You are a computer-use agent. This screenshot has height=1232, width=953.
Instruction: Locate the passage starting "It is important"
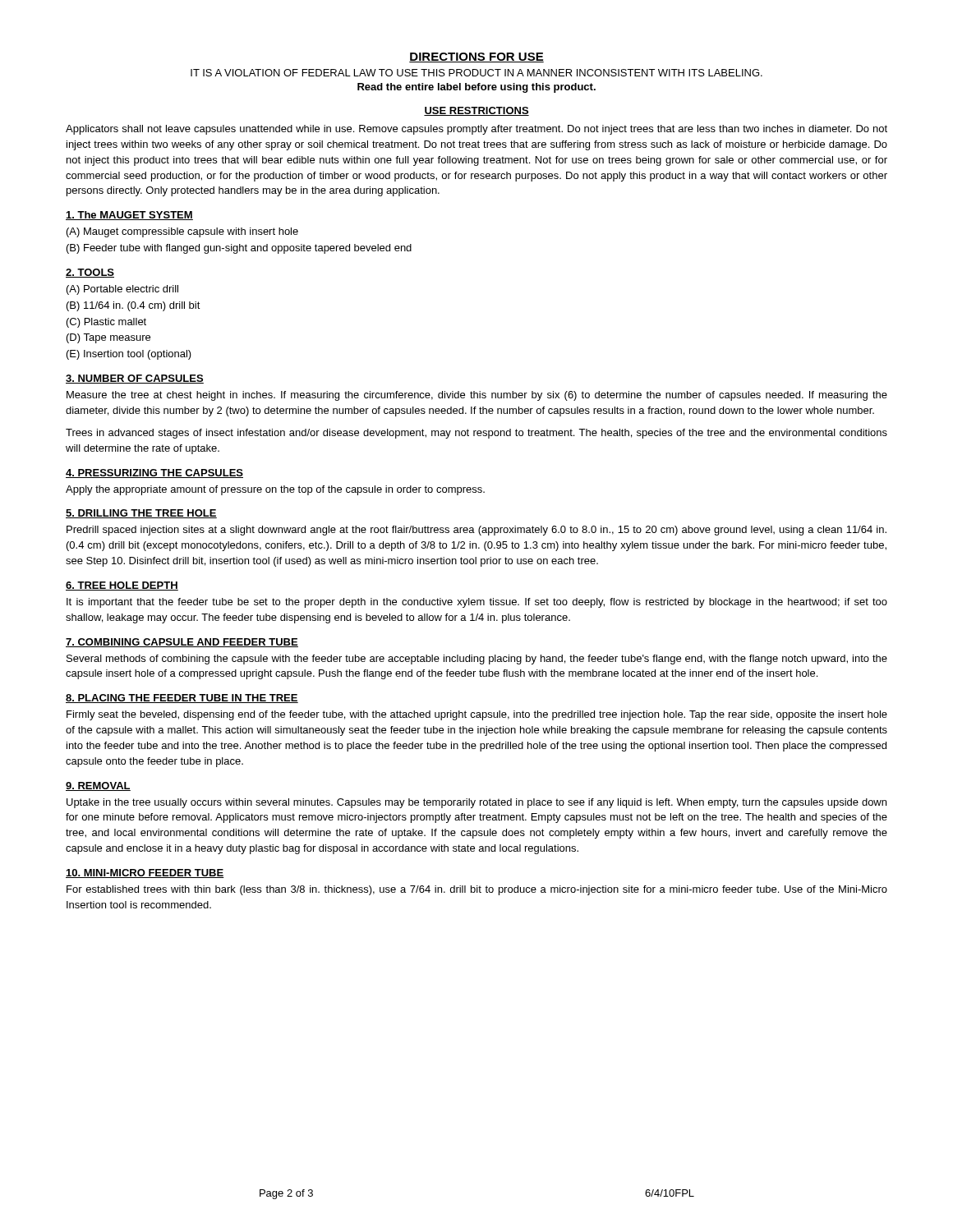(476, 609)
